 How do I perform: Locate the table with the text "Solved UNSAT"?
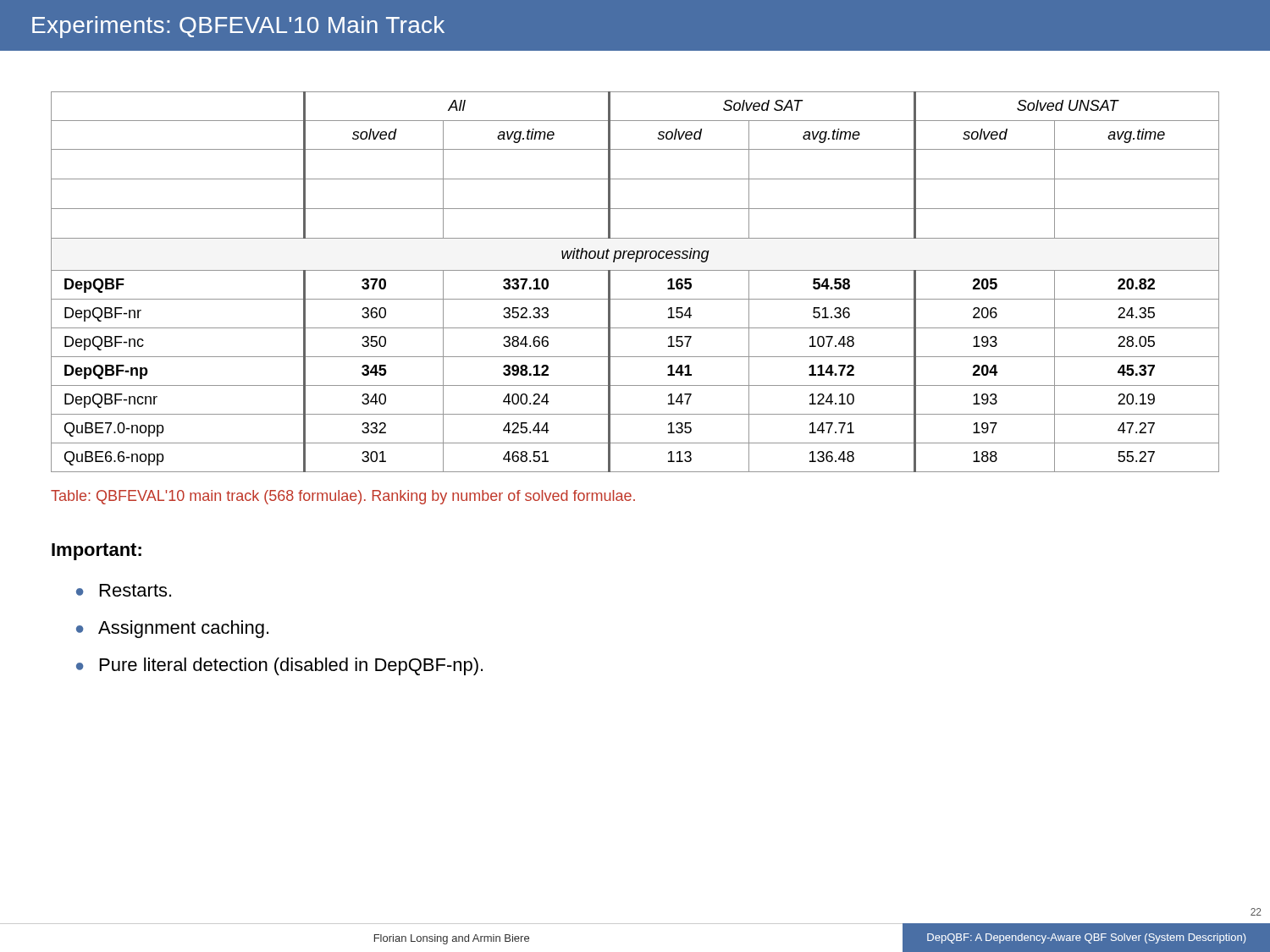click(635, 282)
